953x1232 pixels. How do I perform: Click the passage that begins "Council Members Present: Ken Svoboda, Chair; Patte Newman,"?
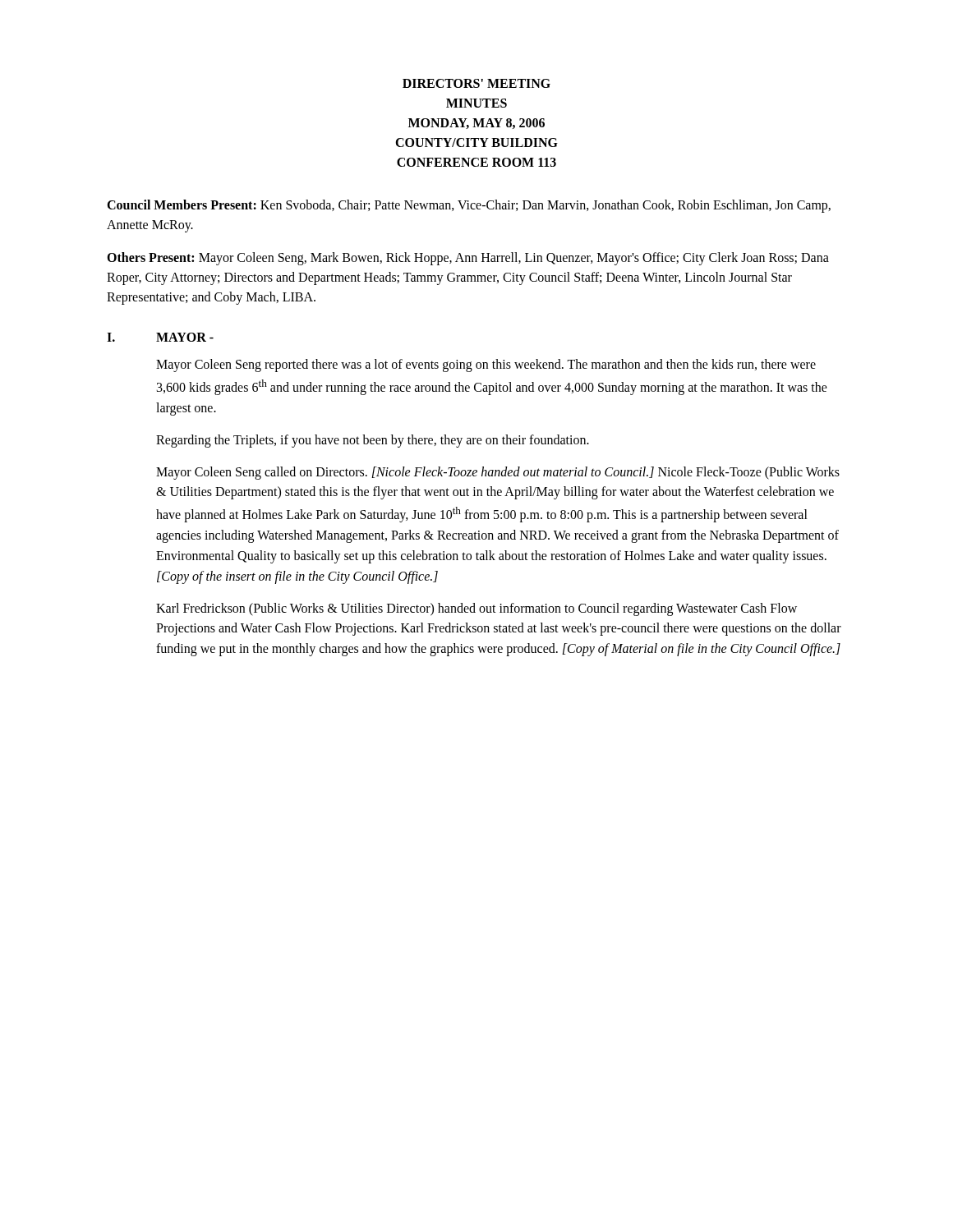[469, 215]
